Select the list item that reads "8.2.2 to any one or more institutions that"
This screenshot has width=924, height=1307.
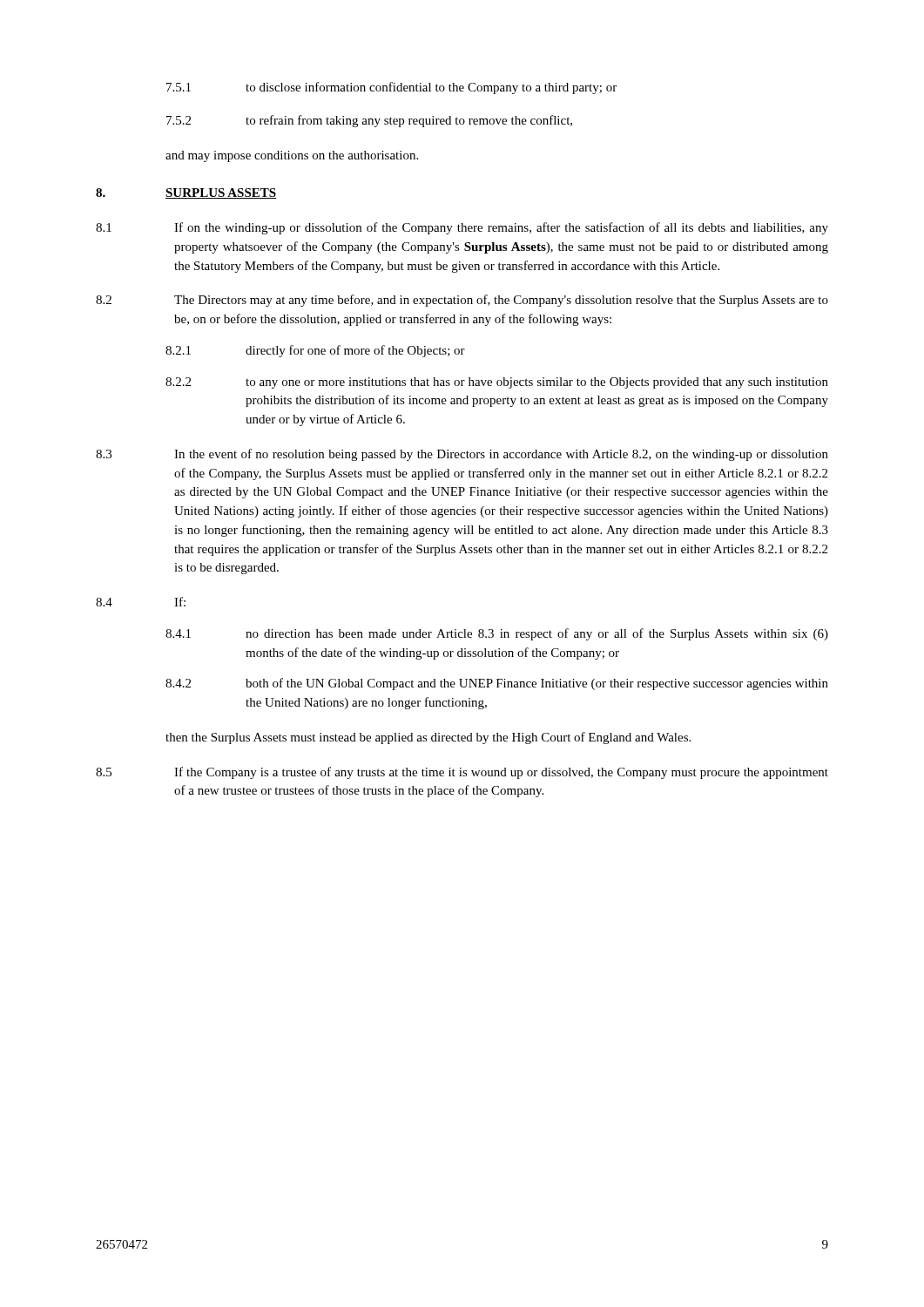497,401
